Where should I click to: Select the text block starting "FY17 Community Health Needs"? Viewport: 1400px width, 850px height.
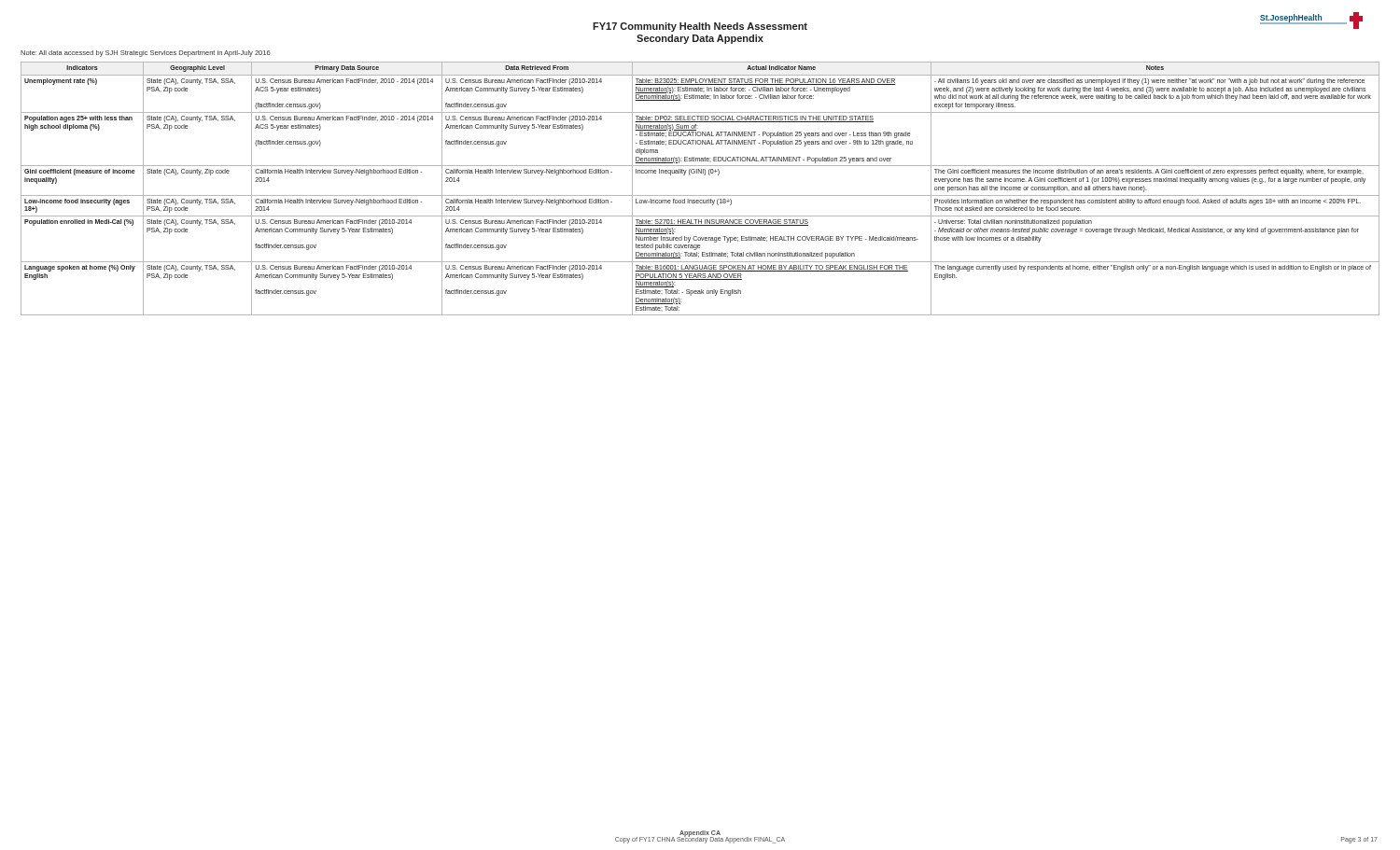pos(700,26)
